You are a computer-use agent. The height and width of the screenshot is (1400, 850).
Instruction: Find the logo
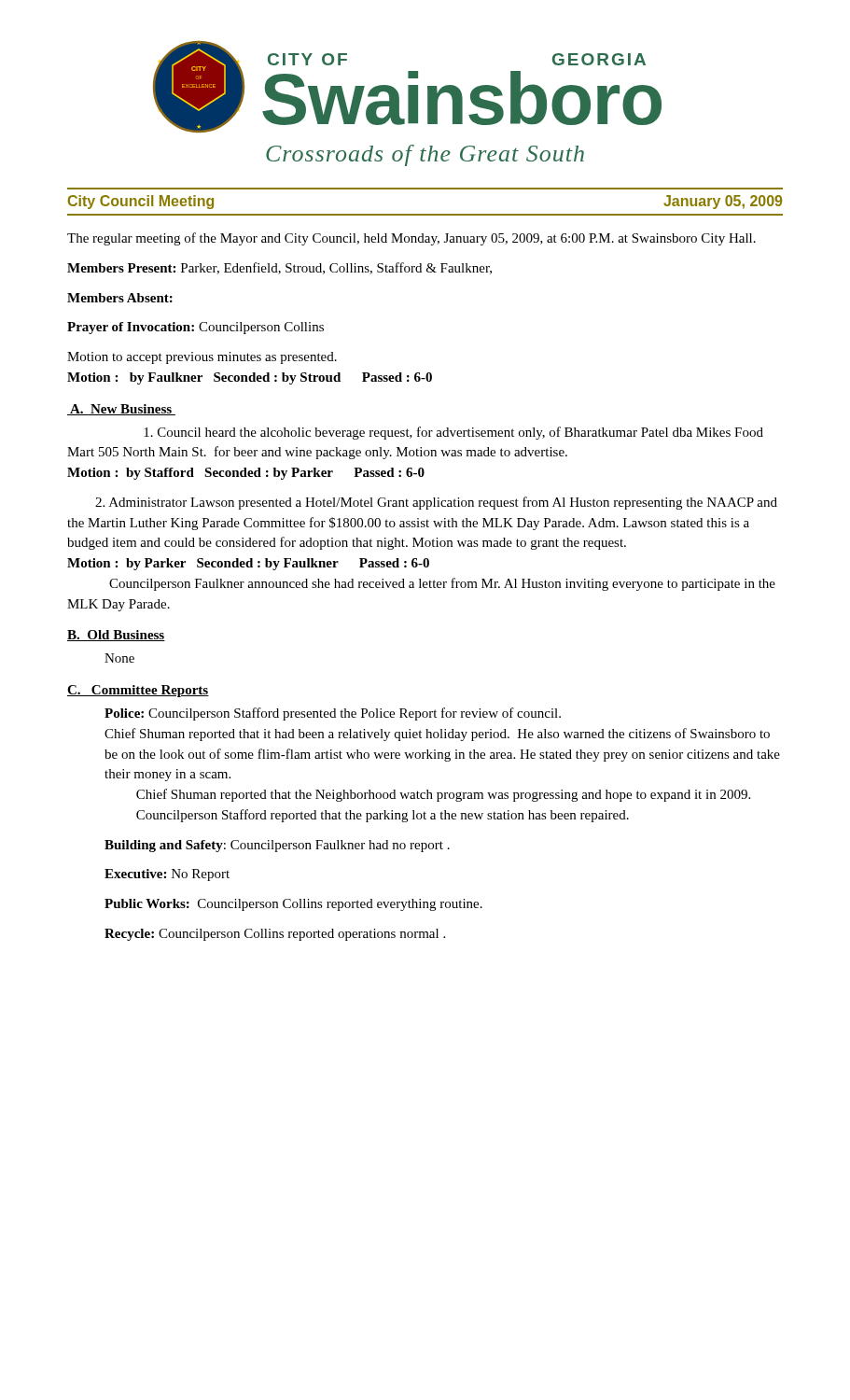click(x=425, y=89)
